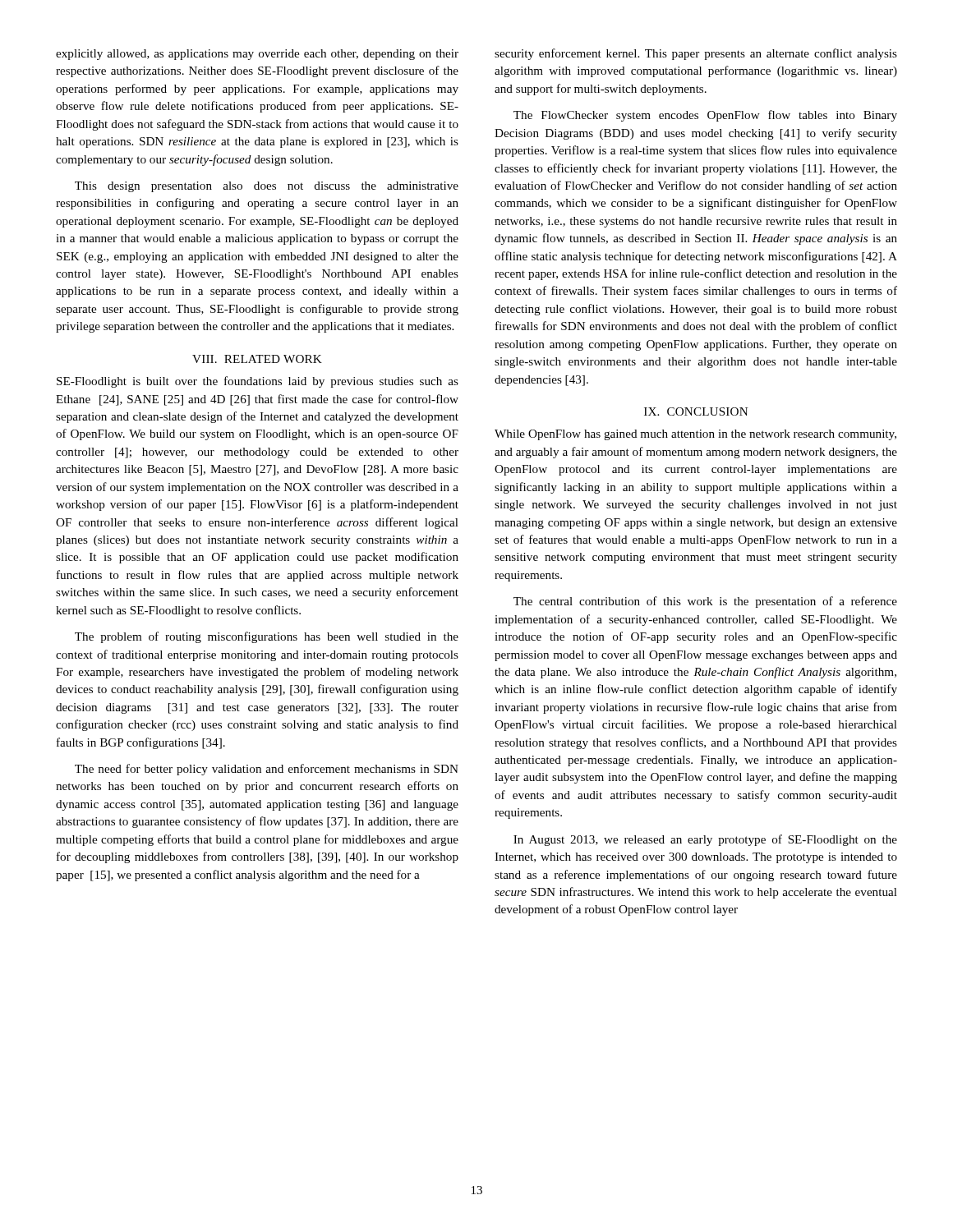Click on the section header that says "IX. Conclusion"
Screen dimensions: 1232x953
tap(696, 411)
